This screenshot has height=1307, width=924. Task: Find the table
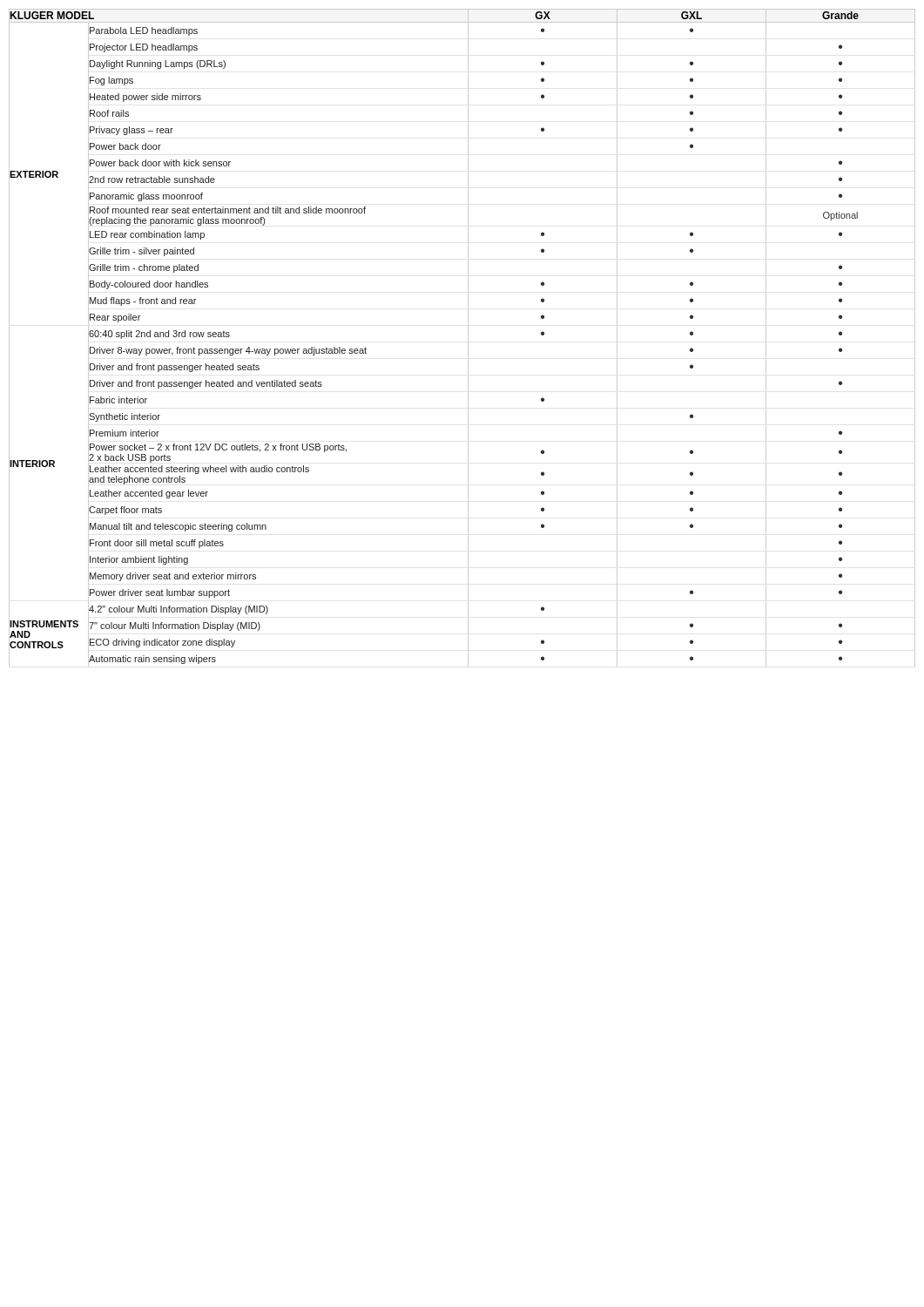coord(462,338)
